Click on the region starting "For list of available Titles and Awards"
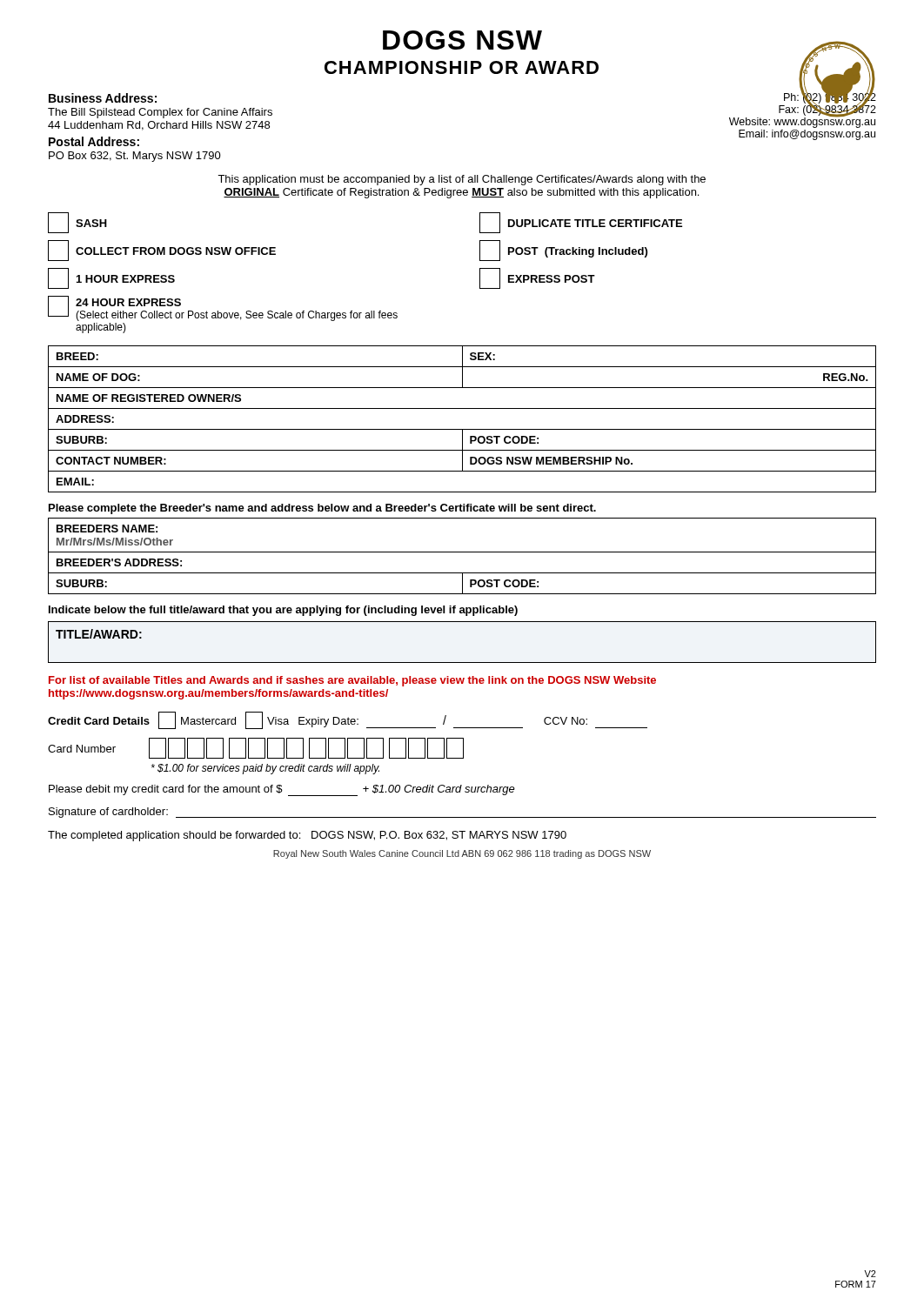This screenshot has width=924, height=1305. (x=462, y=686)
